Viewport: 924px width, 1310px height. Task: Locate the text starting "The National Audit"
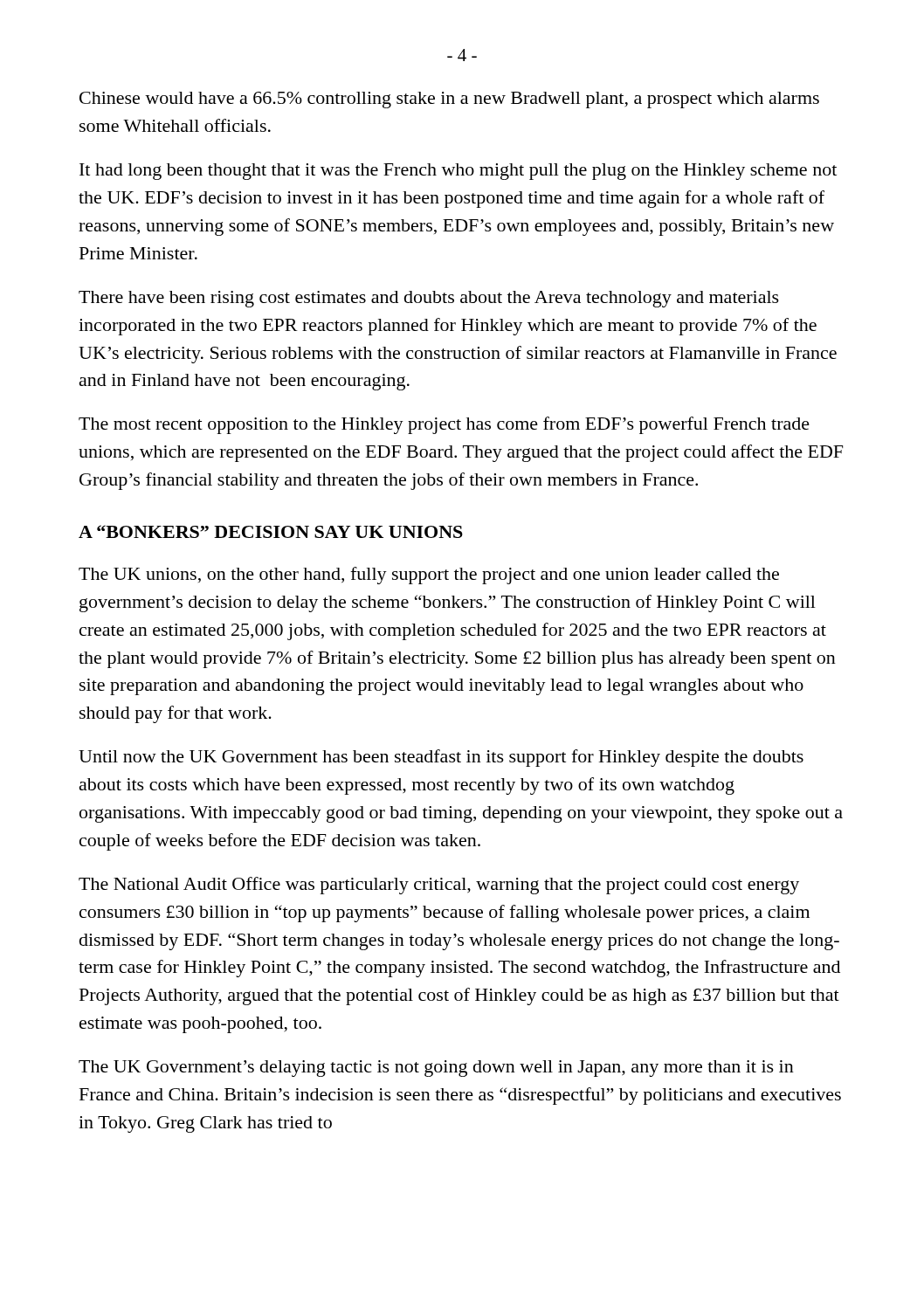click(460, 953)
